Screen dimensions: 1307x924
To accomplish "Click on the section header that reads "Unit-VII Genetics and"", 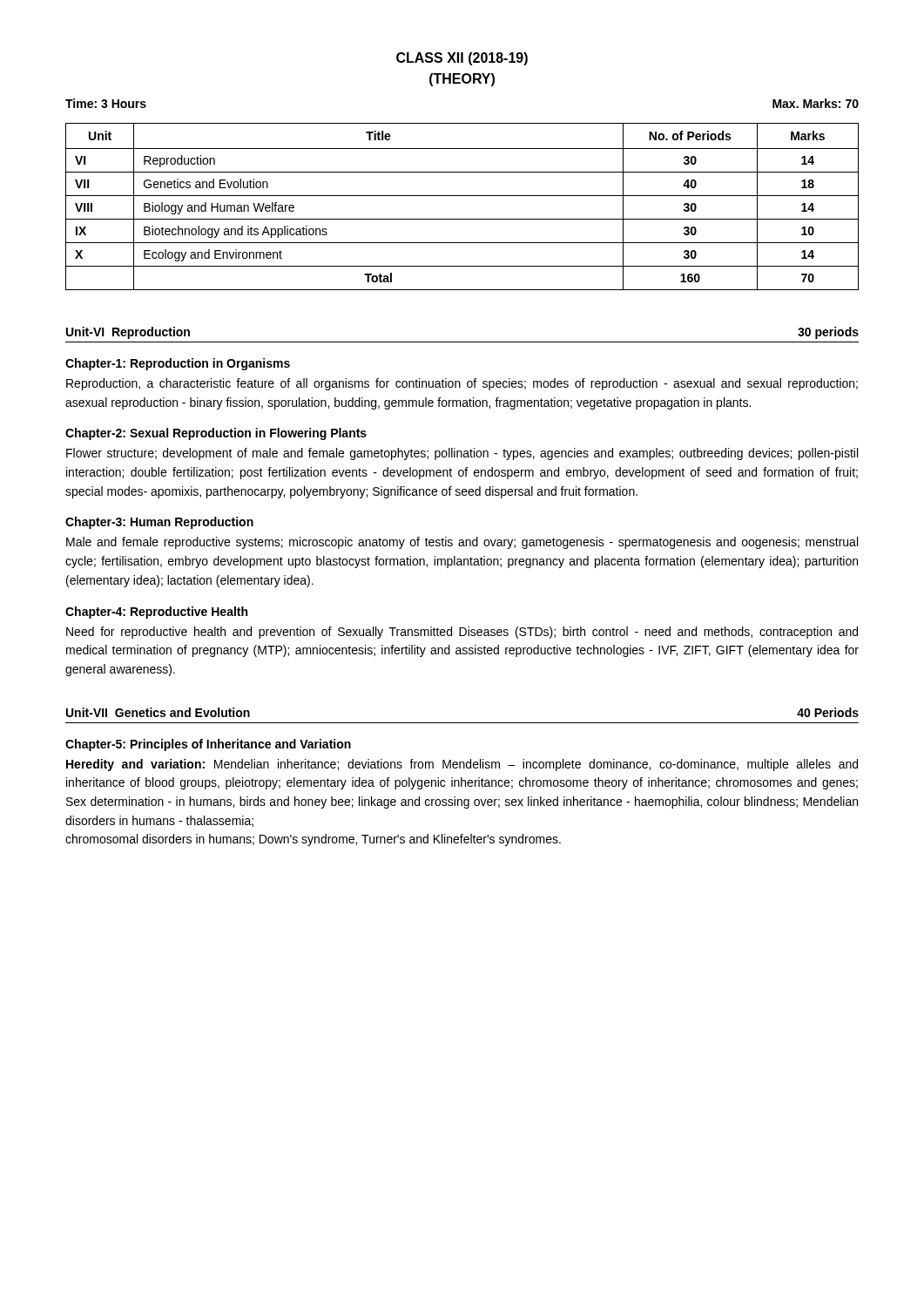I will click(462, 712).
